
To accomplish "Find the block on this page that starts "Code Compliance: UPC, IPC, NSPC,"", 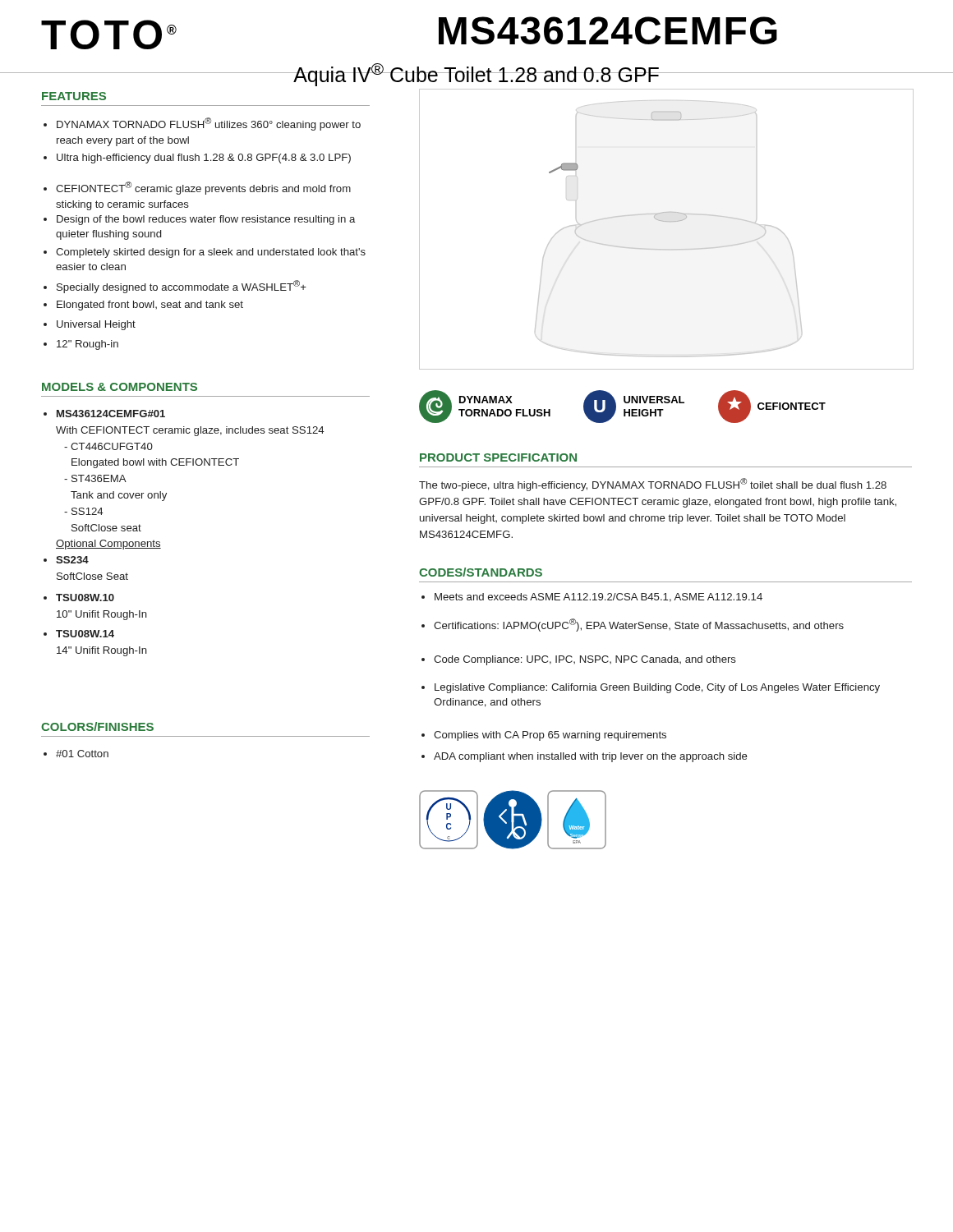I will tap(665, 660).
